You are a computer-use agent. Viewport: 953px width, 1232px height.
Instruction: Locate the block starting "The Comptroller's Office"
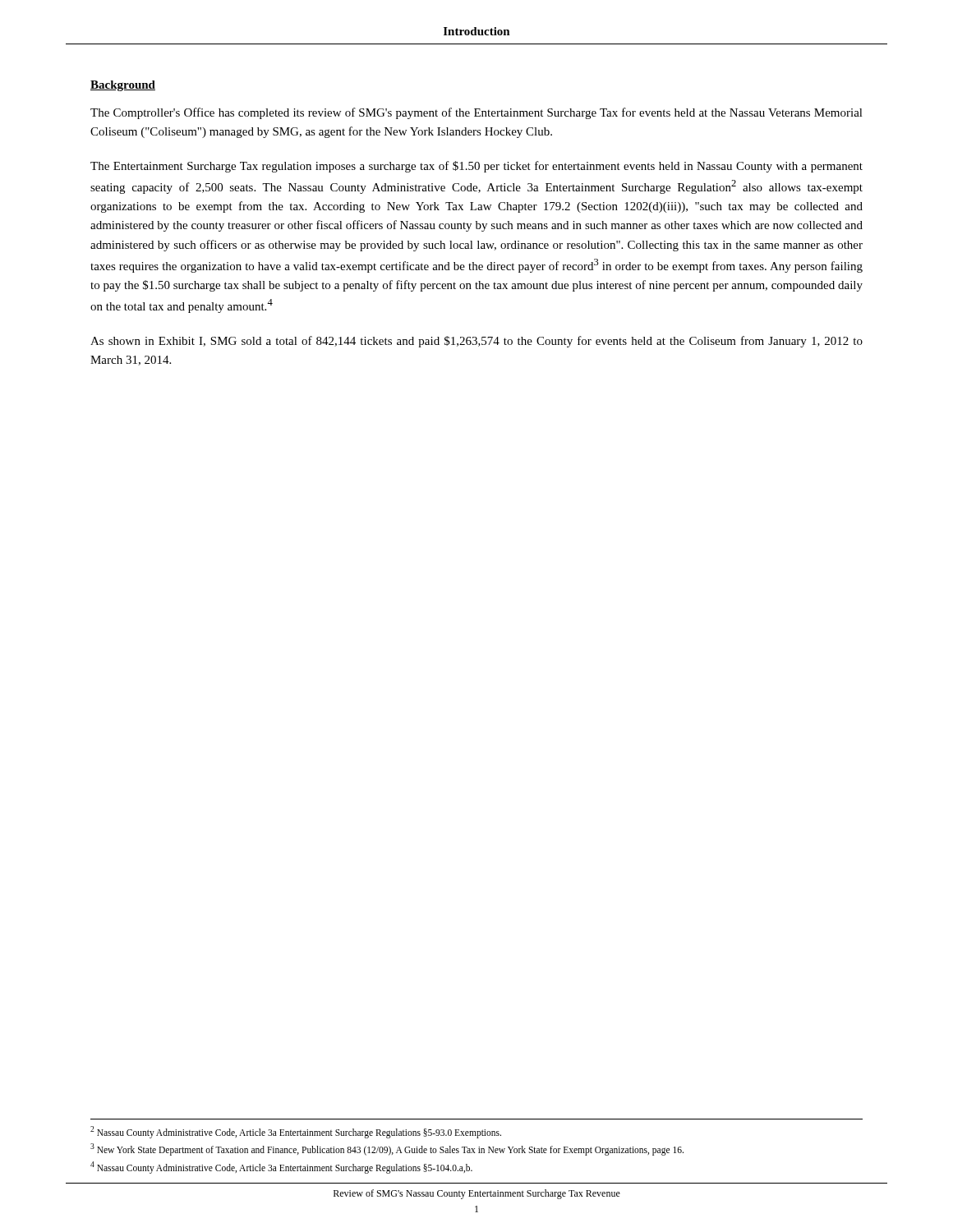476,122
